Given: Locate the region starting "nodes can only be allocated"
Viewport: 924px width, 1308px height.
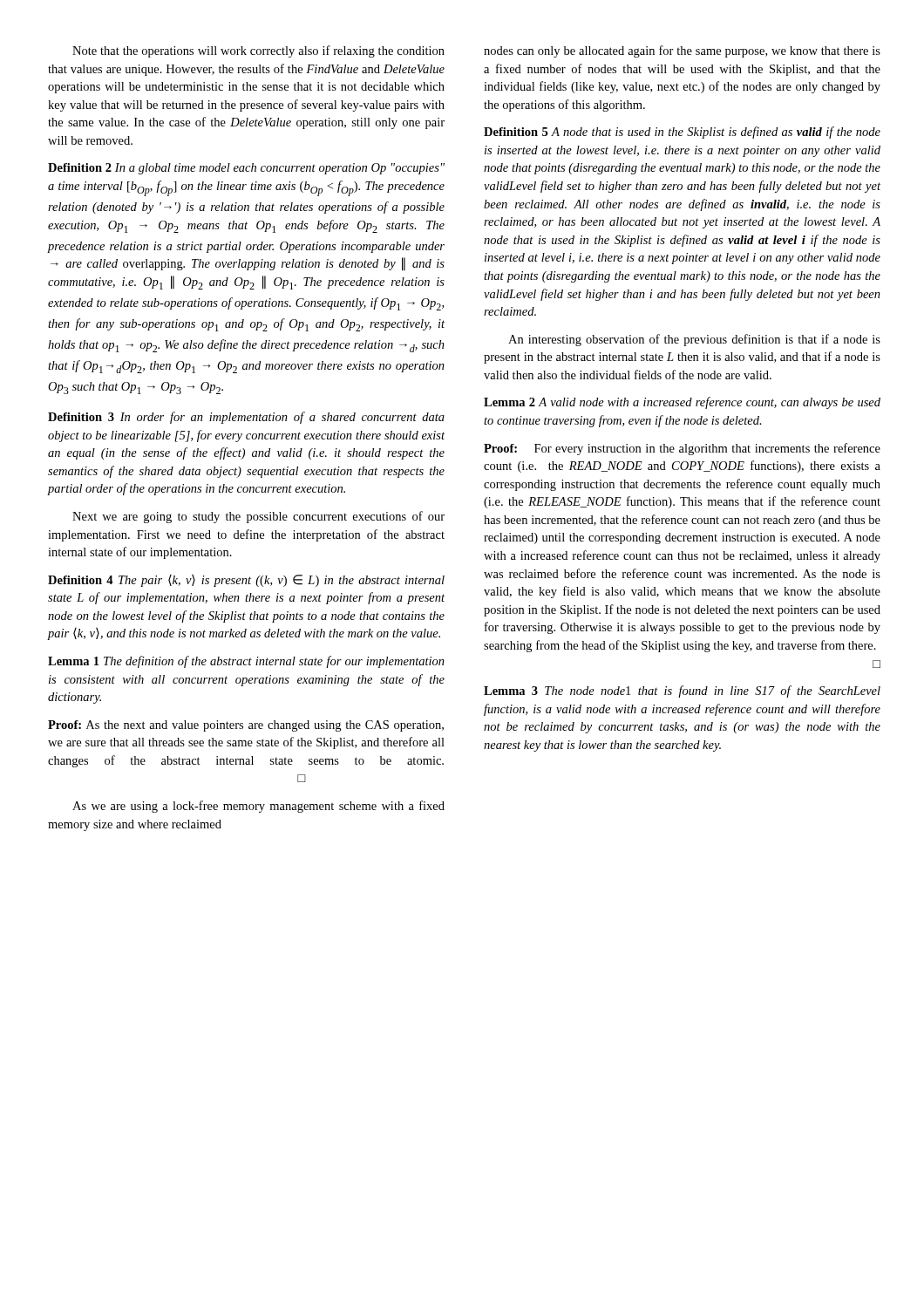Looking at the screenshot, I should click(x=682, y=78).
